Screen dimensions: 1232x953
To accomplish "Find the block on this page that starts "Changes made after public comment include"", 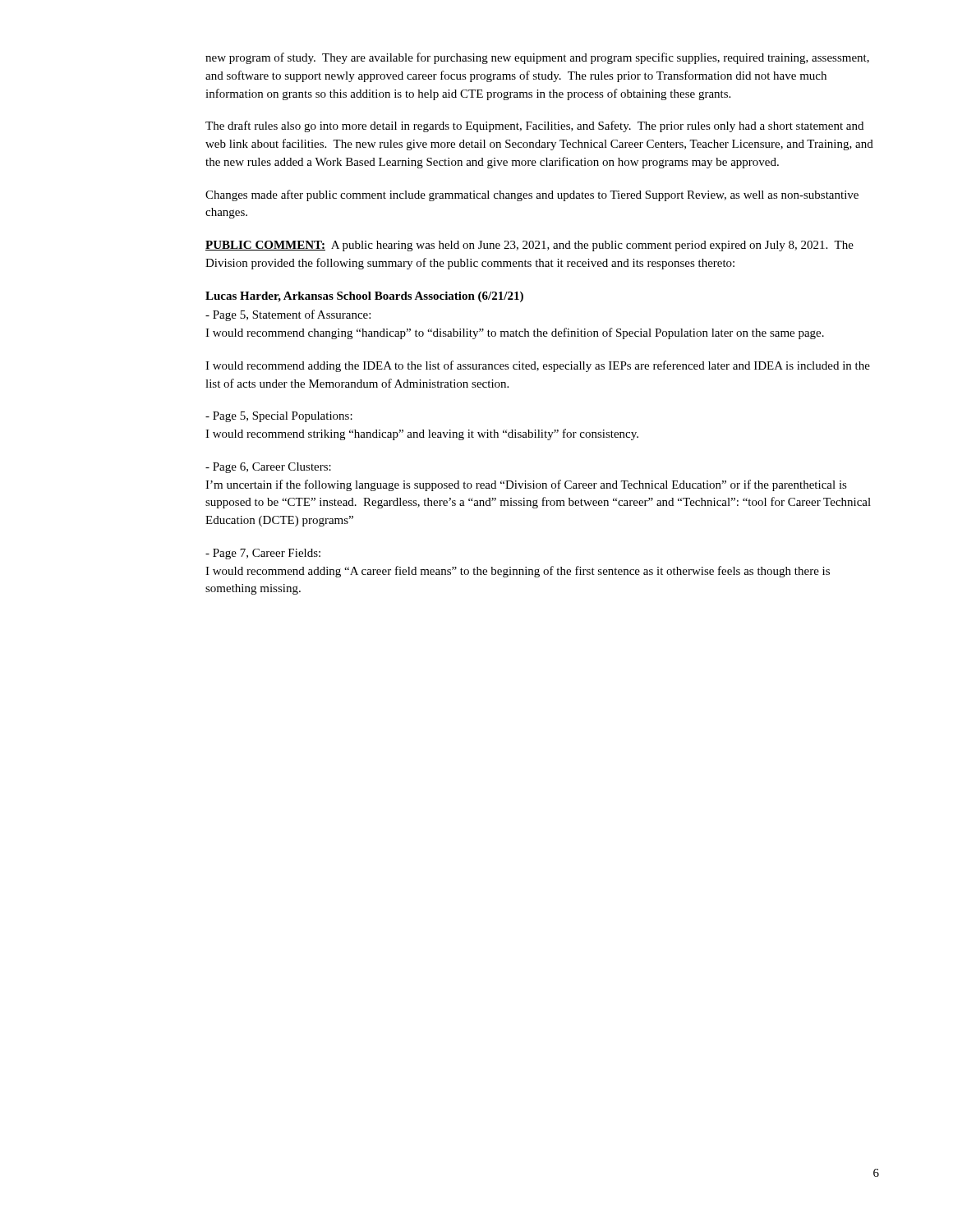I will coord(532,203).
